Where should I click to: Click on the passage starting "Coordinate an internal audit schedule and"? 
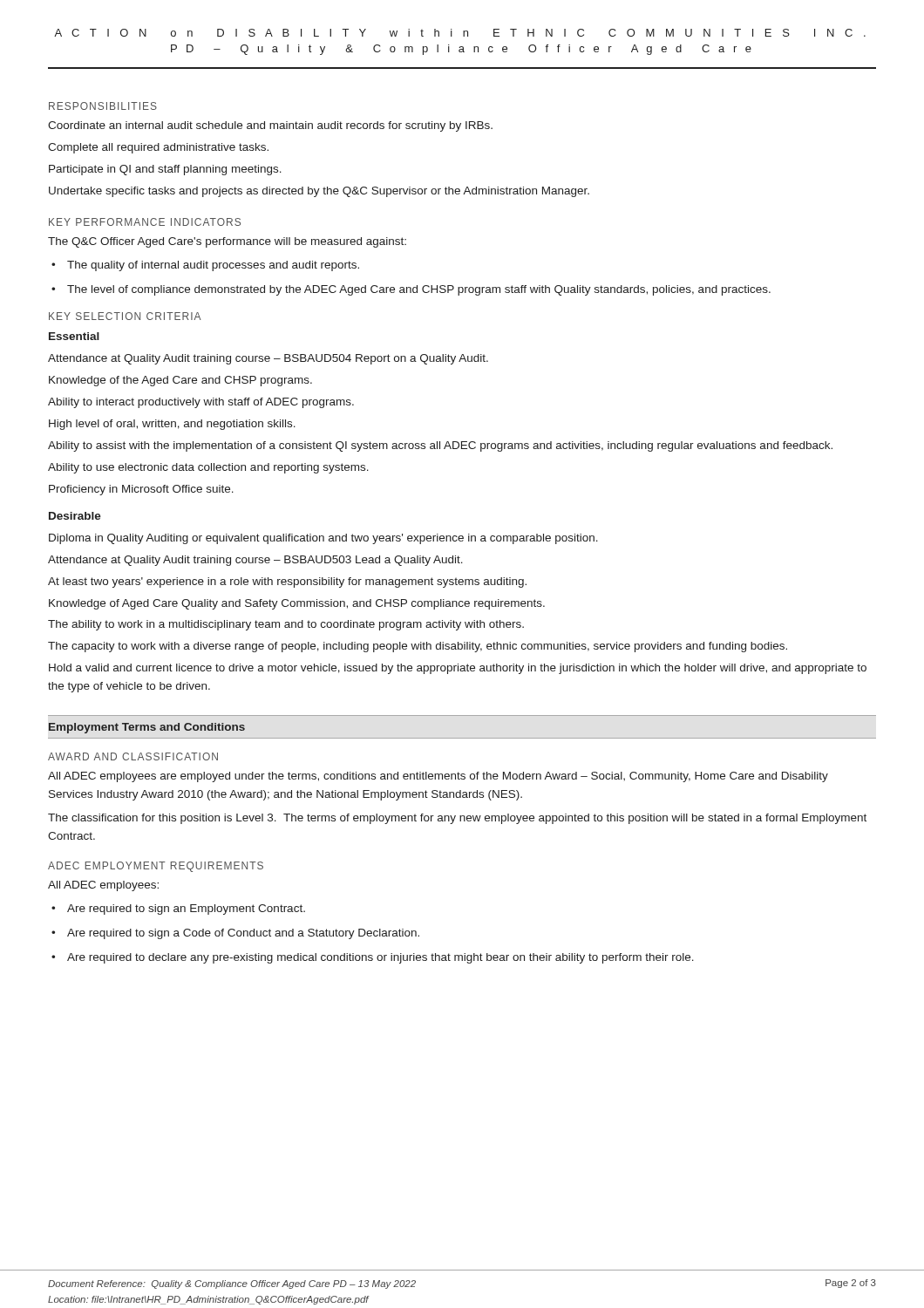(271, 125)
